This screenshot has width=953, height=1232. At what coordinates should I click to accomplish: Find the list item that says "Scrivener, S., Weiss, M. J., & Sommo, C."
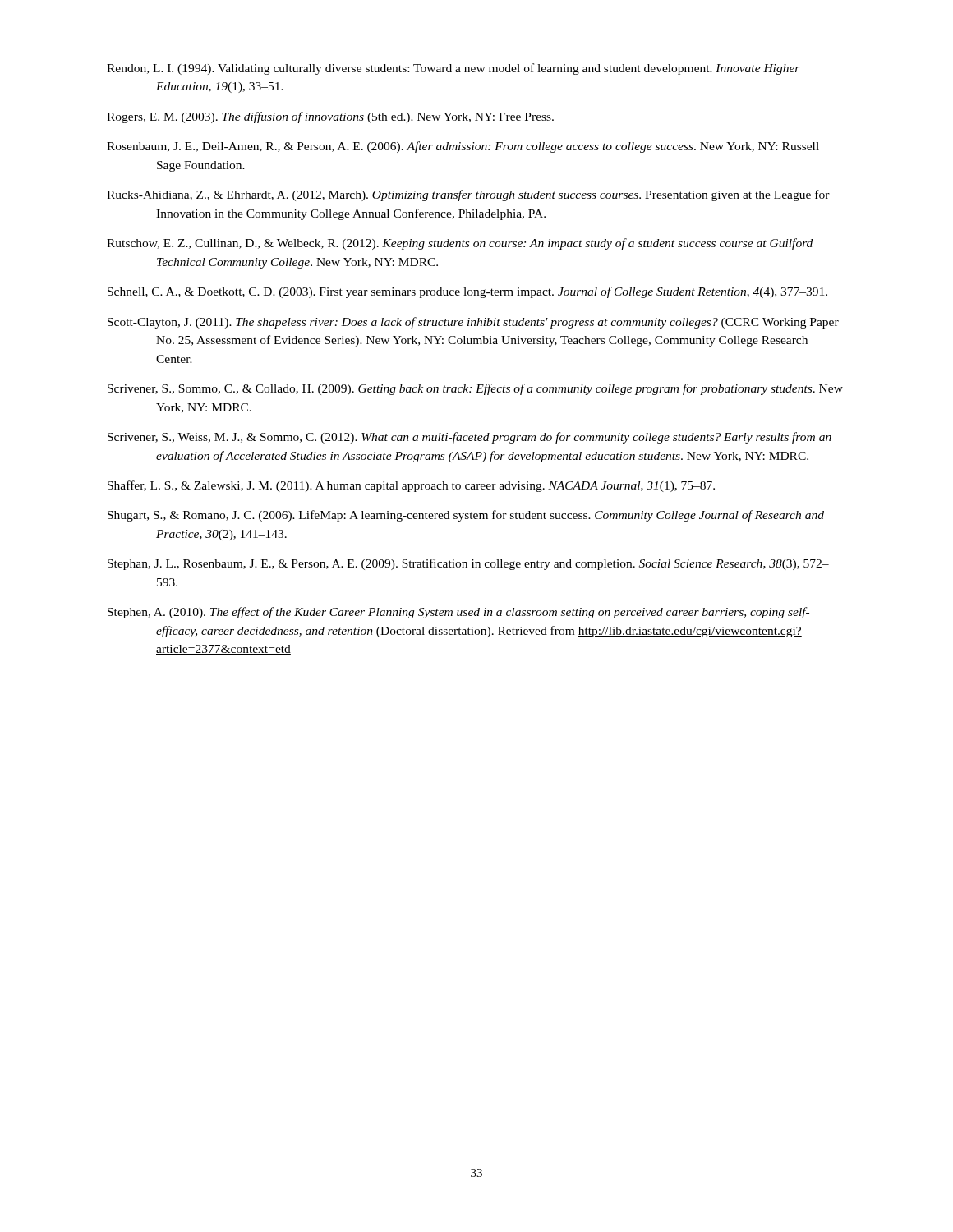pyautogui.click(x=469, y=446)
